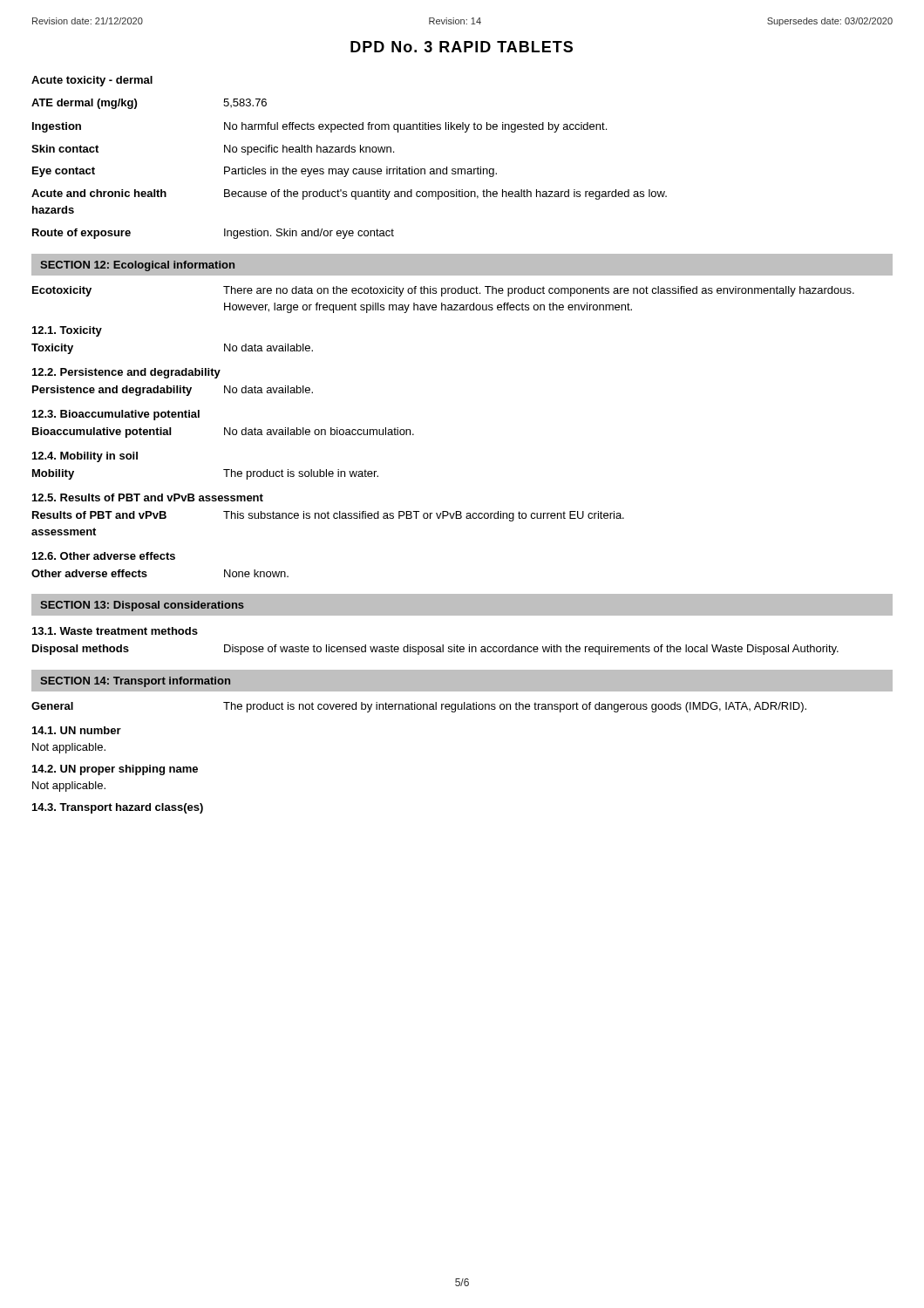This screenshot has width=924, height=1308.
Task: Find "SECTION 13: Disposal considerations" on this page
Action: click(142, 605)
